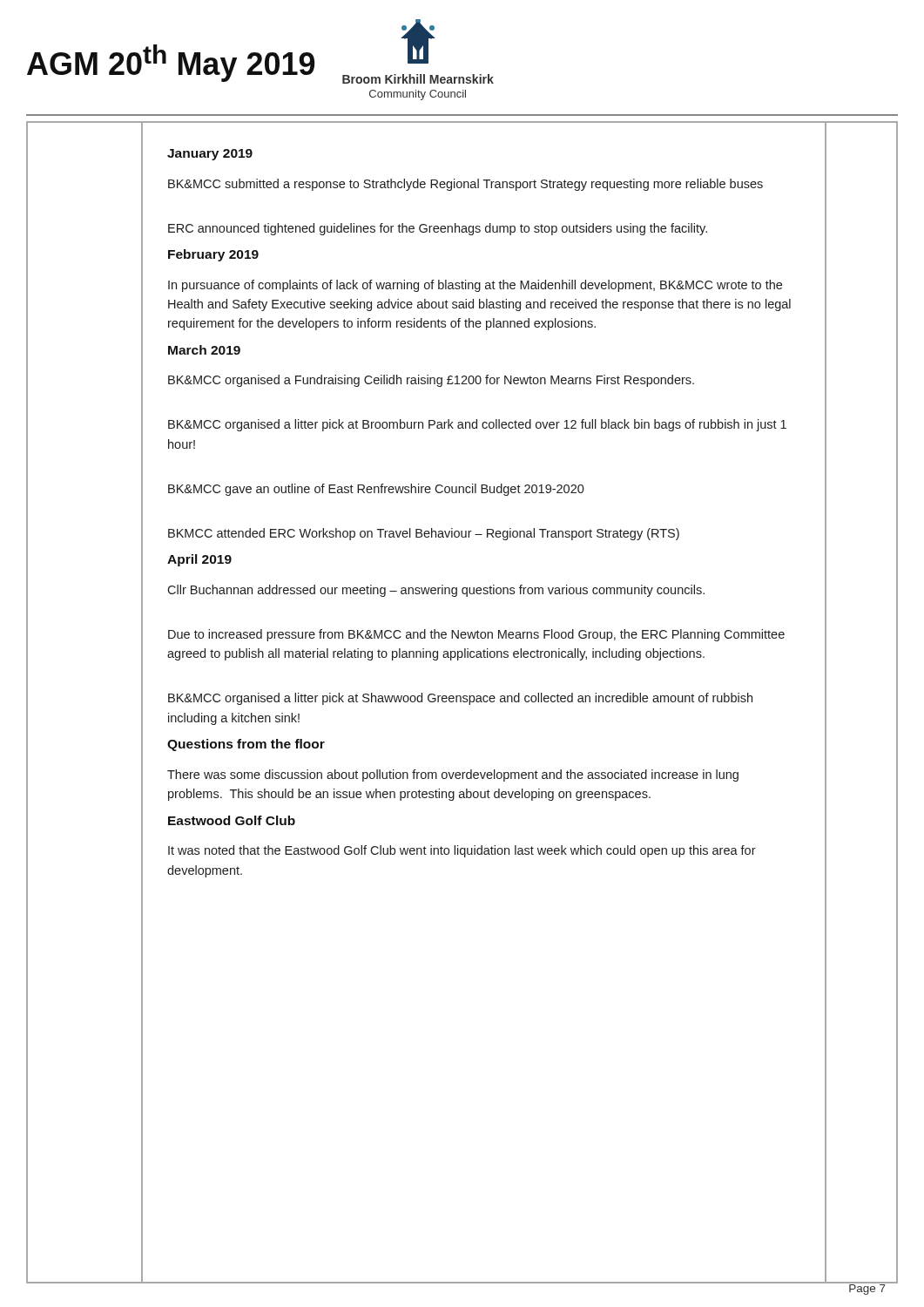The height and width of the screenshot is (1307, 924).
Task: Navigate to the text block starting "BK&MCC submitted a"
Action: [484, 184]
